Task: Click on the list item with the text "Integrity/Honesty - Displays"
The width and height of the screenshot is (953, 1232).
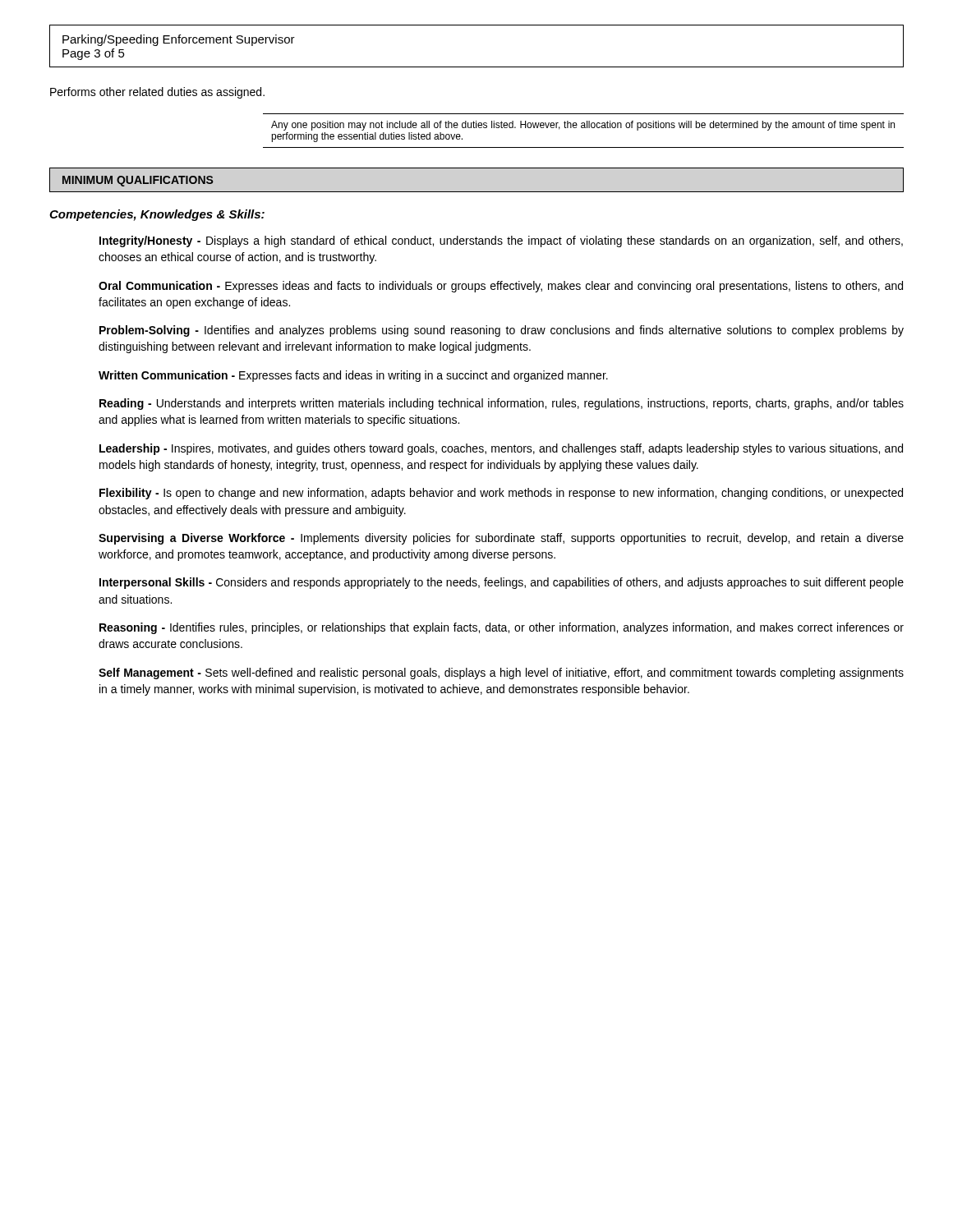Action: pyautogui.click(x=501, y=249)
